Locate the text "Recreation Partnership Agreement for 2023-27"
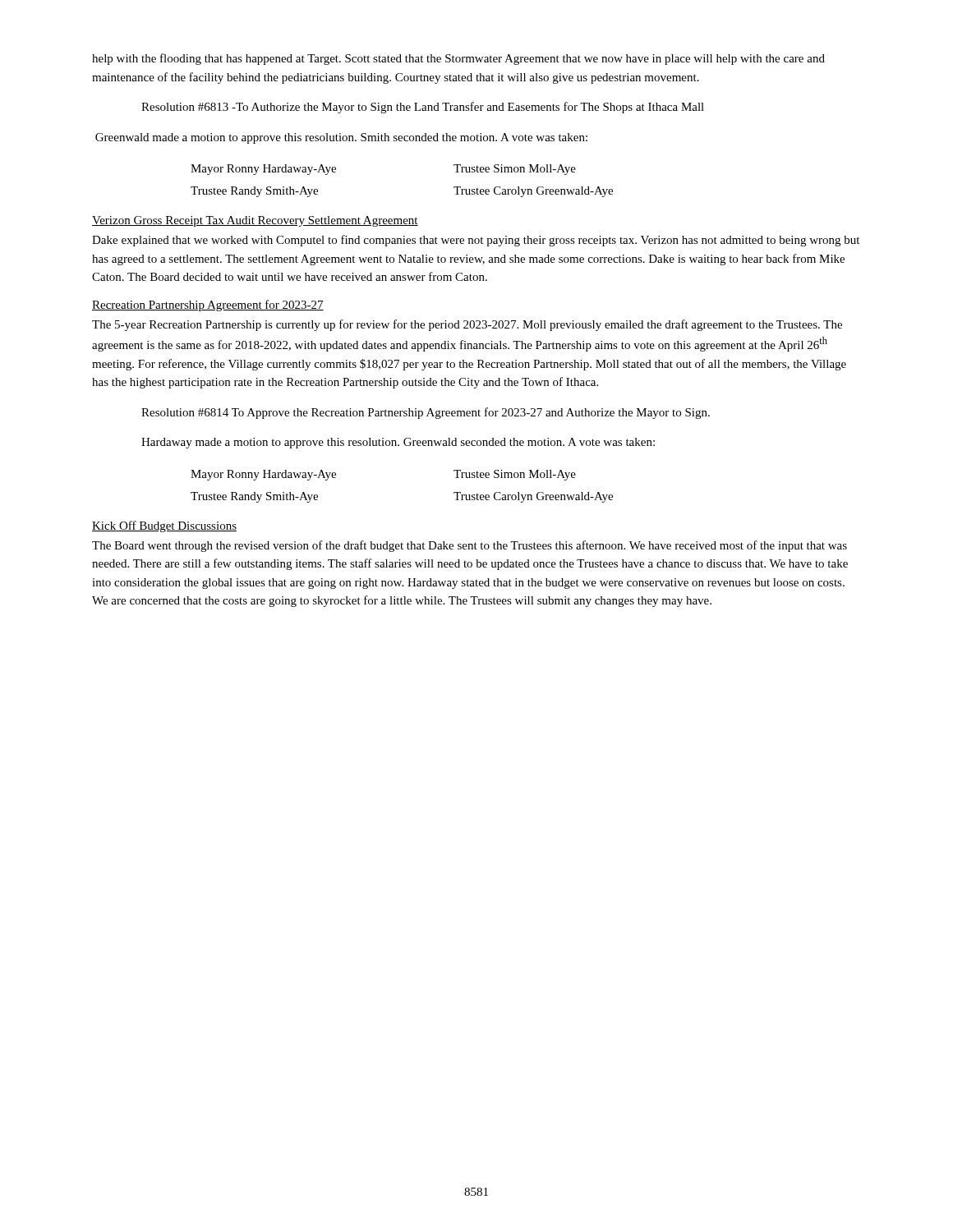 coord(208,304)
